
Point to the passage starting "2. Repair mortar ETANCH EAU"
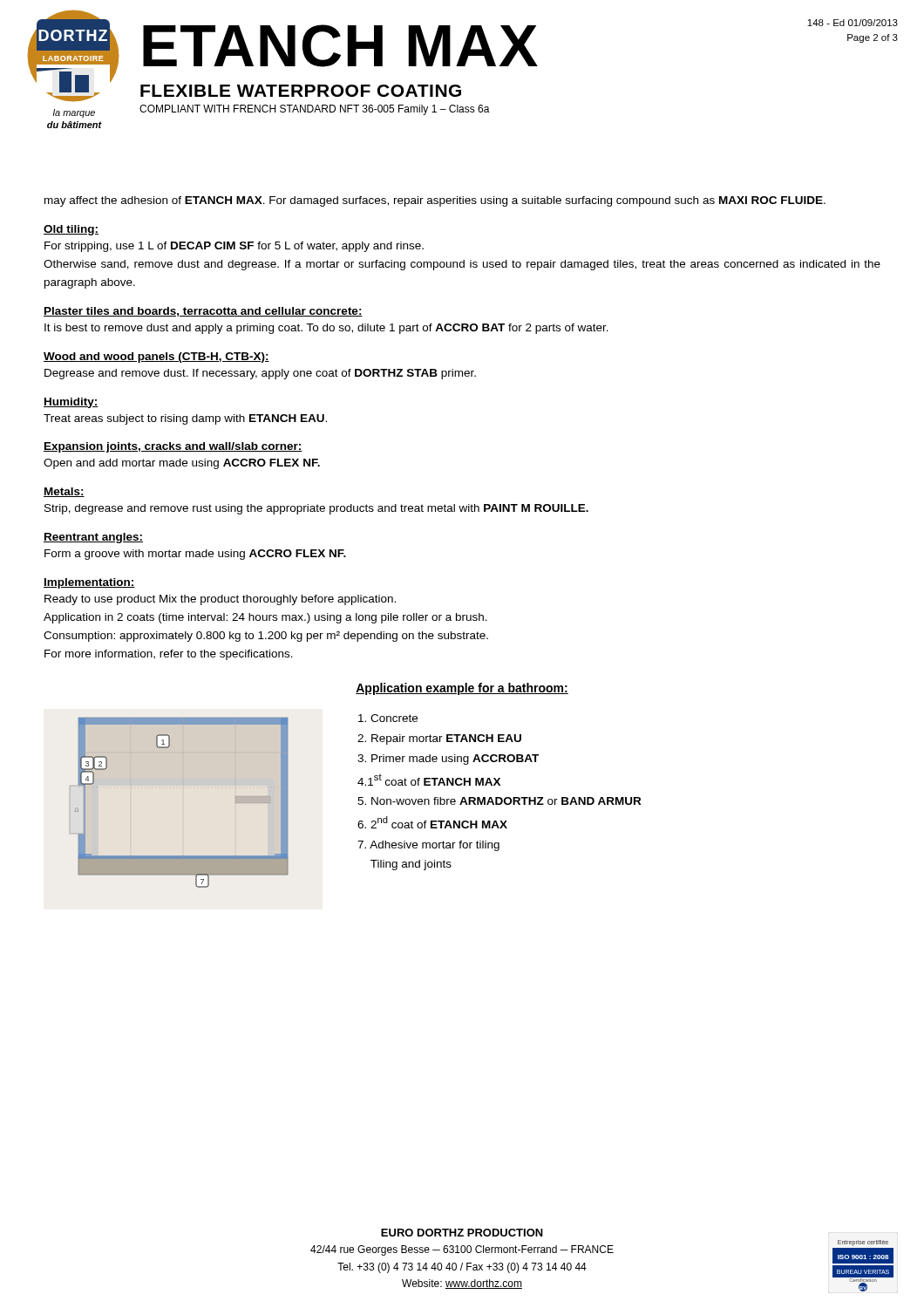440,738
